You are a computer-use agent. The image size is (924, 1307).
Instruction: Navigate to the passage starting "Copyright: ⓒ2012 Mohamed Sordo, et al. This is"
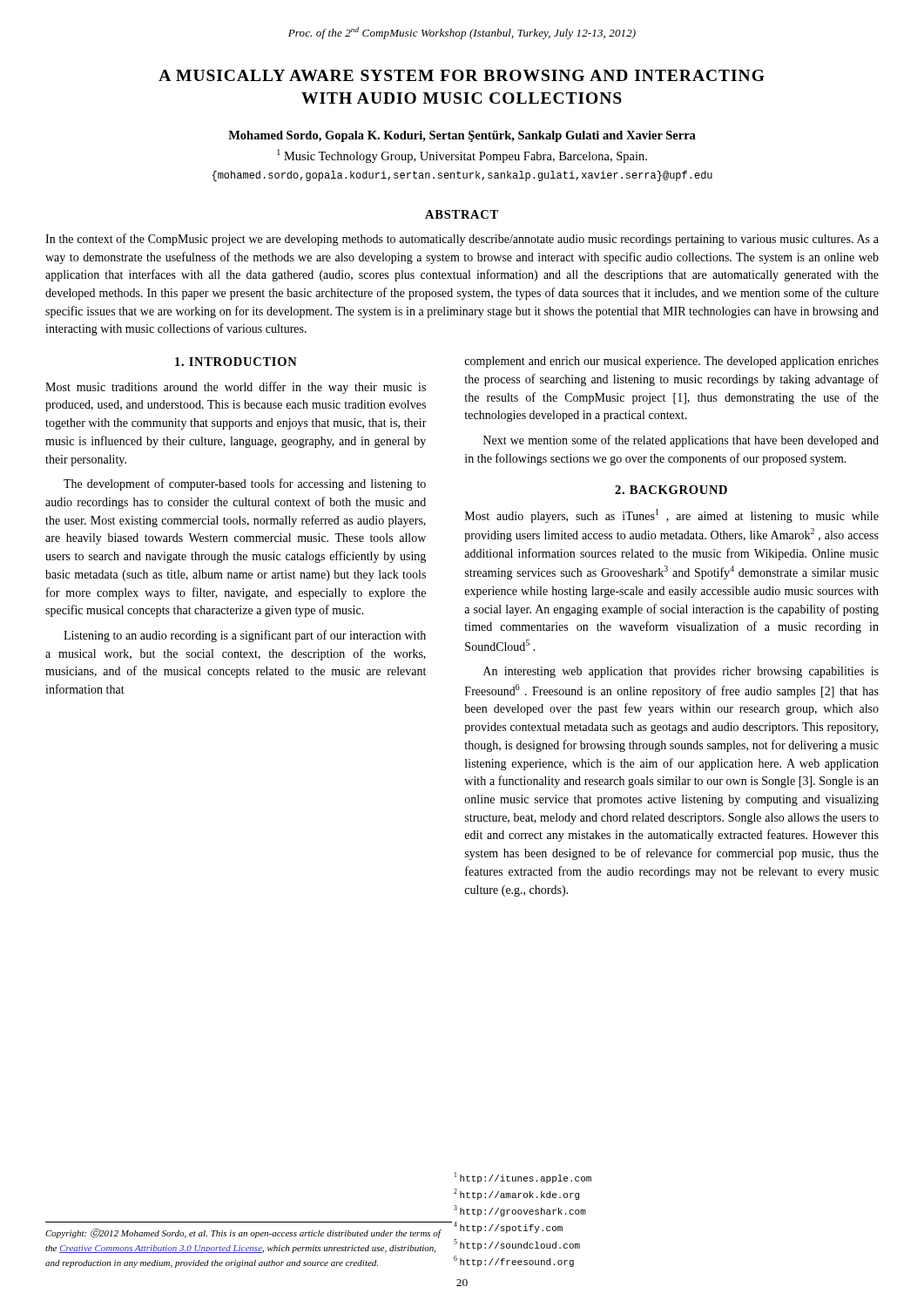243,1248
